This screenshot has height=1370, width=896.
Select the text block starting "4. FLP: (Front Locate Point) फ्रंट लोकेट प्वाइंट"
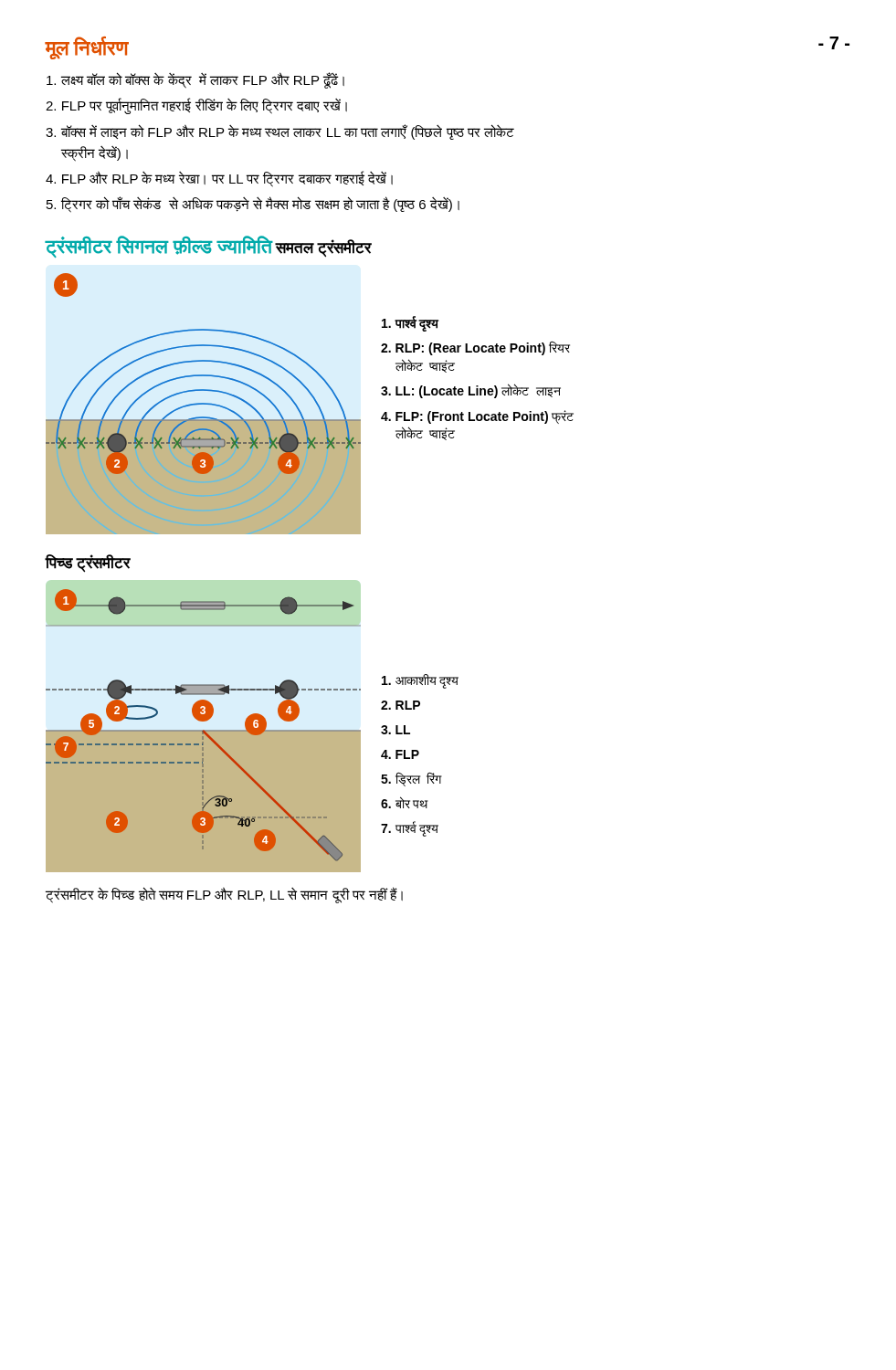point(477,425)
